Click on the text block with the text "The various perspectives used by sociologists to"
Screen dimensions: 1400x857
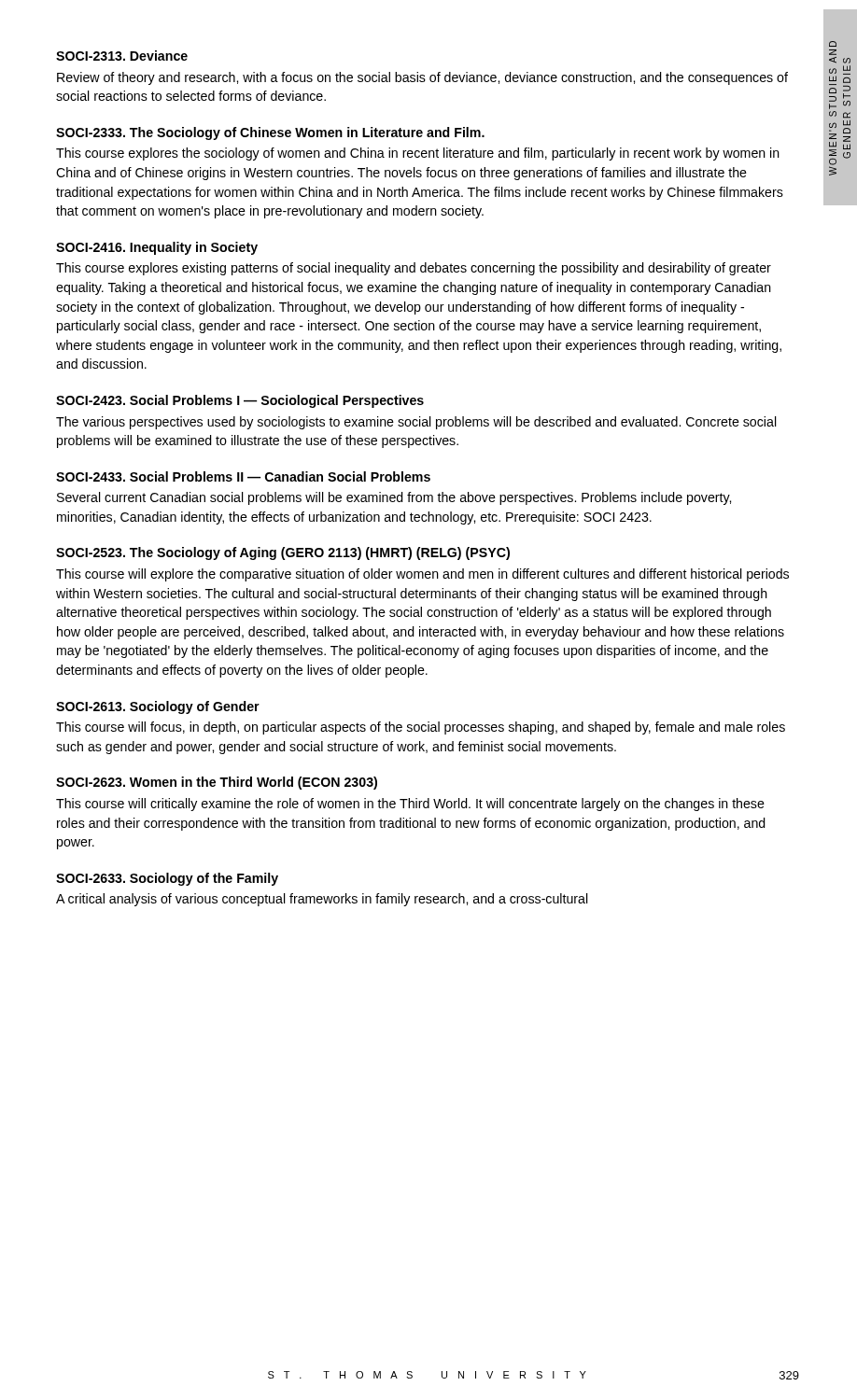coord(416,431)
